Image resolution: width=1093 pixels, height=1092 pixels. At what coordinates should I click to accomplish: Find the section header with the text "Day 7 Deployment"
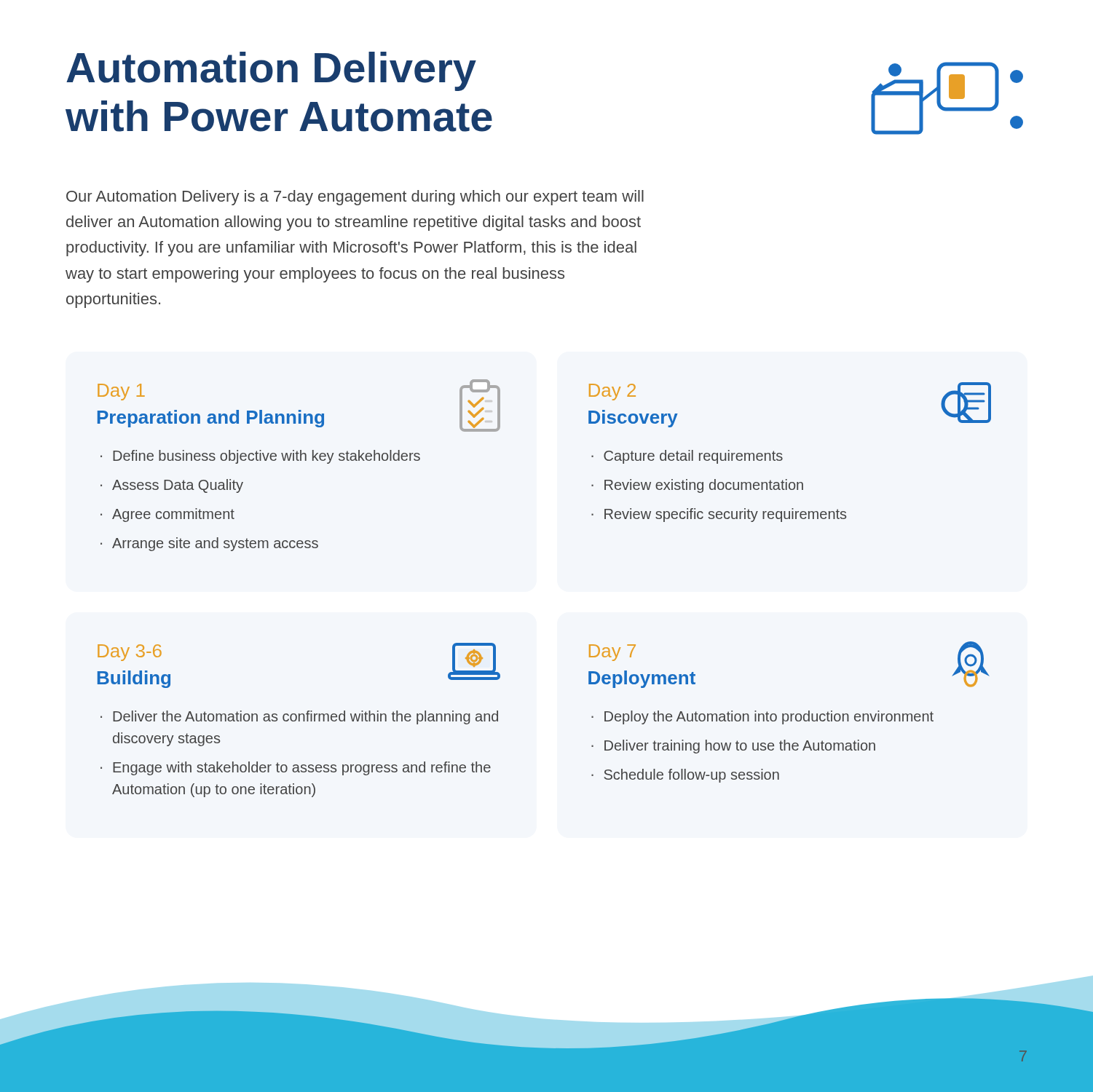[x=631, y=657]
